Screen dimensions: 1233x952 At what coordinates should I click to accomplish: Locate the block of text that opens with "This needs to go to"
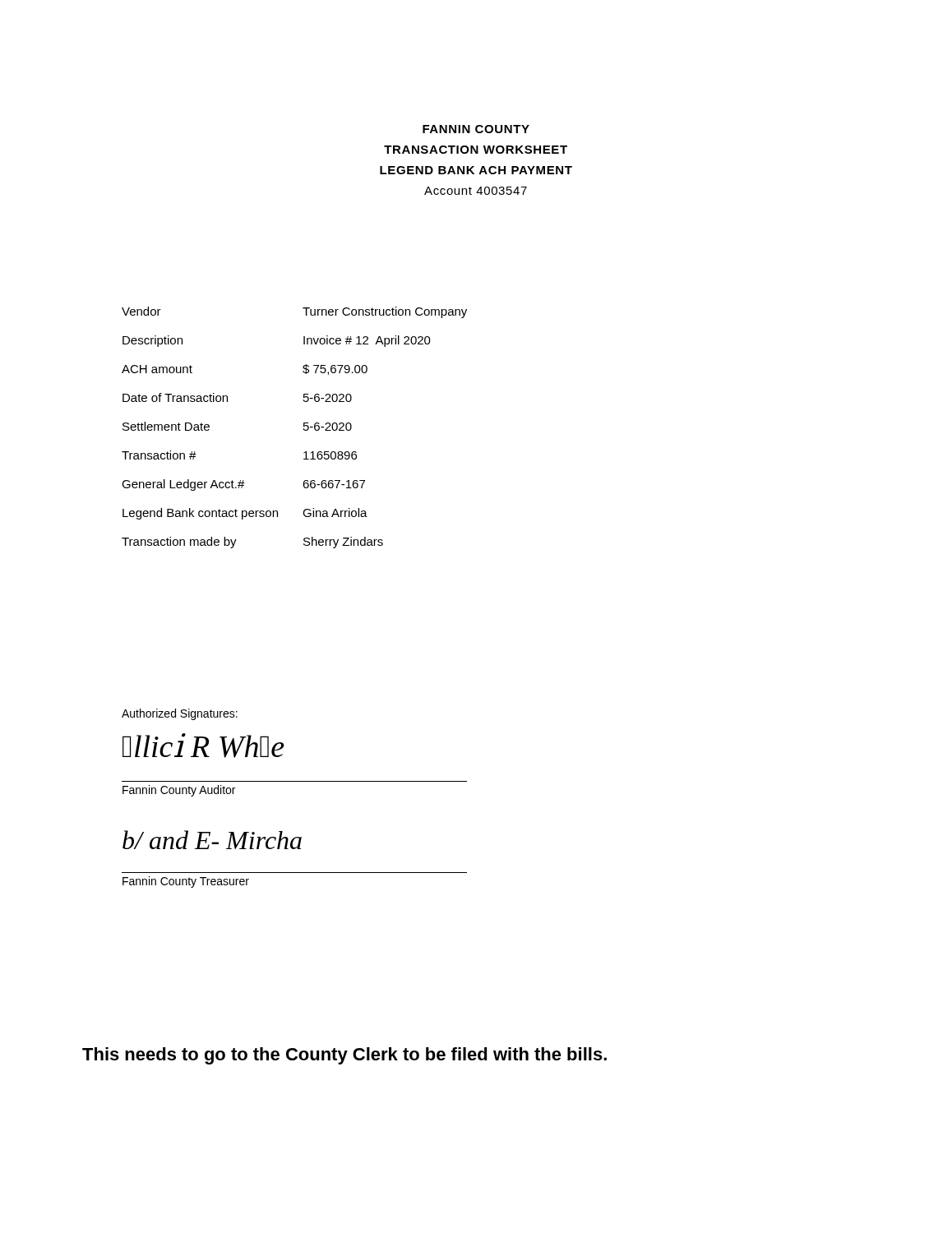(x=484, y=1055)
